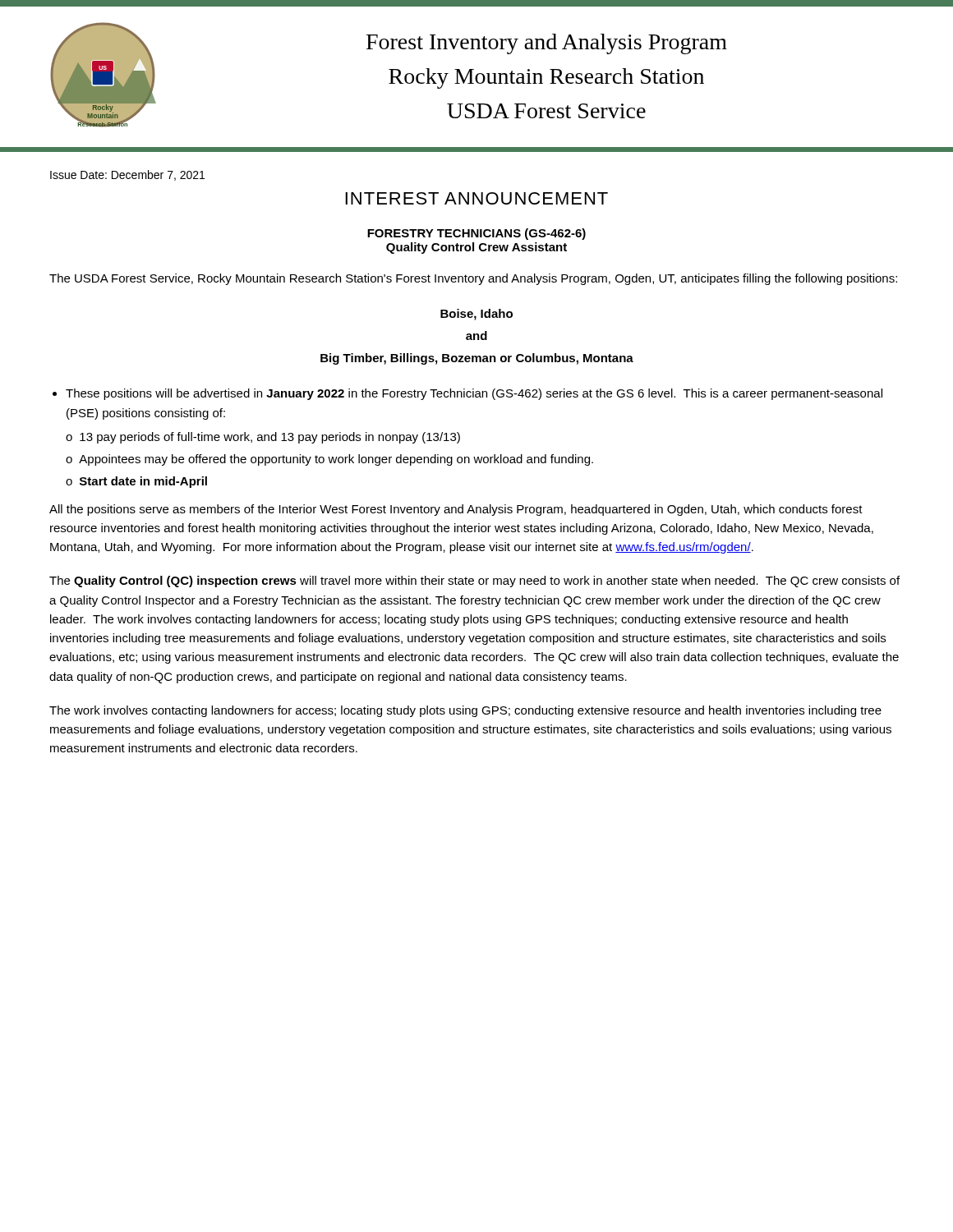Viewport: 953px width, 1232px height.
Task: Click on the list item containing "These positions will be advertised in January"
Action: pyautogui.click(x=474, y=394)
